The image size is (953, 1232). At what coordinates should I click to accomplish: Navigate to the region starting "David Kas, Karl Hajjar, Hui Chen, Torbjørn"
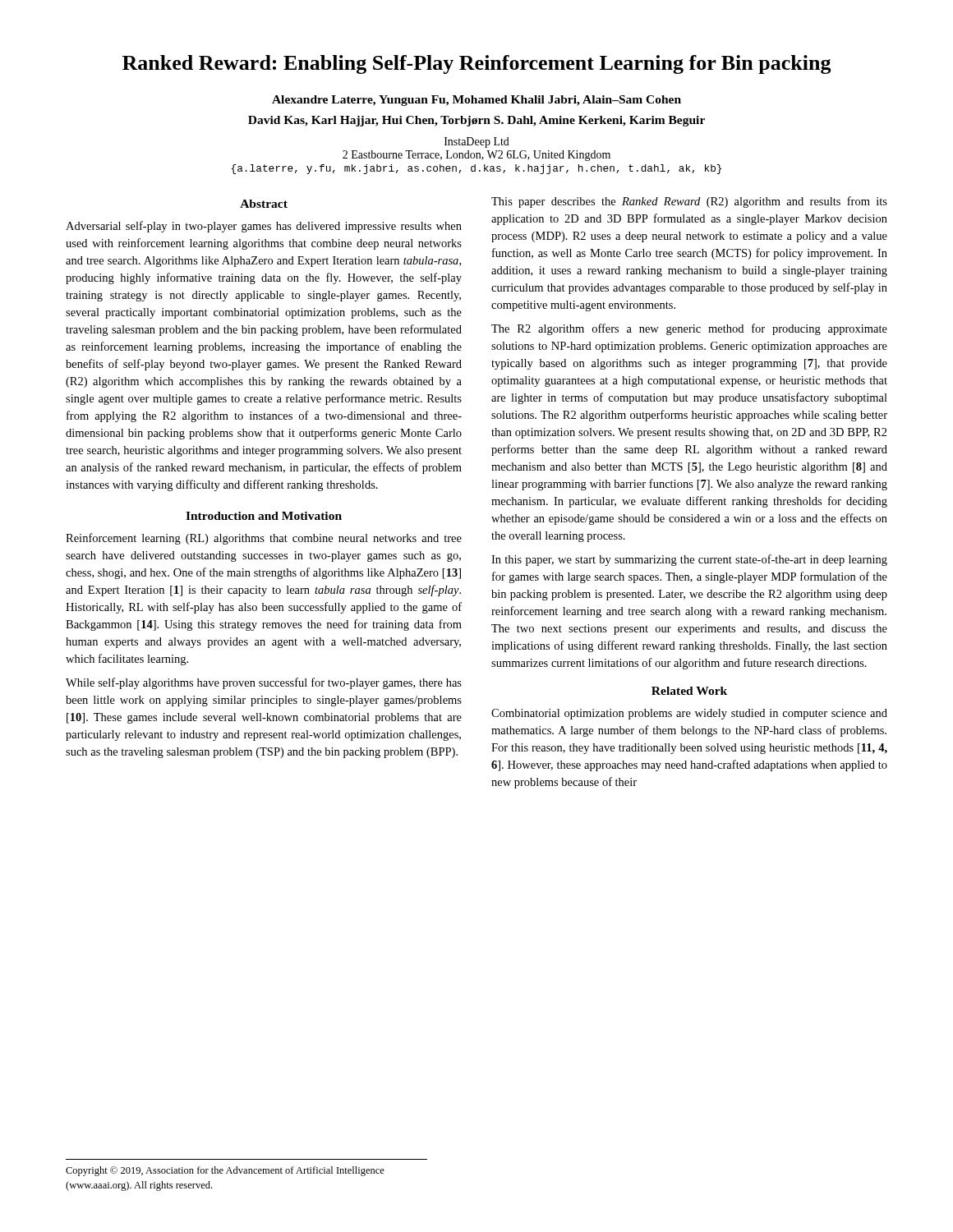coord(476,119)
